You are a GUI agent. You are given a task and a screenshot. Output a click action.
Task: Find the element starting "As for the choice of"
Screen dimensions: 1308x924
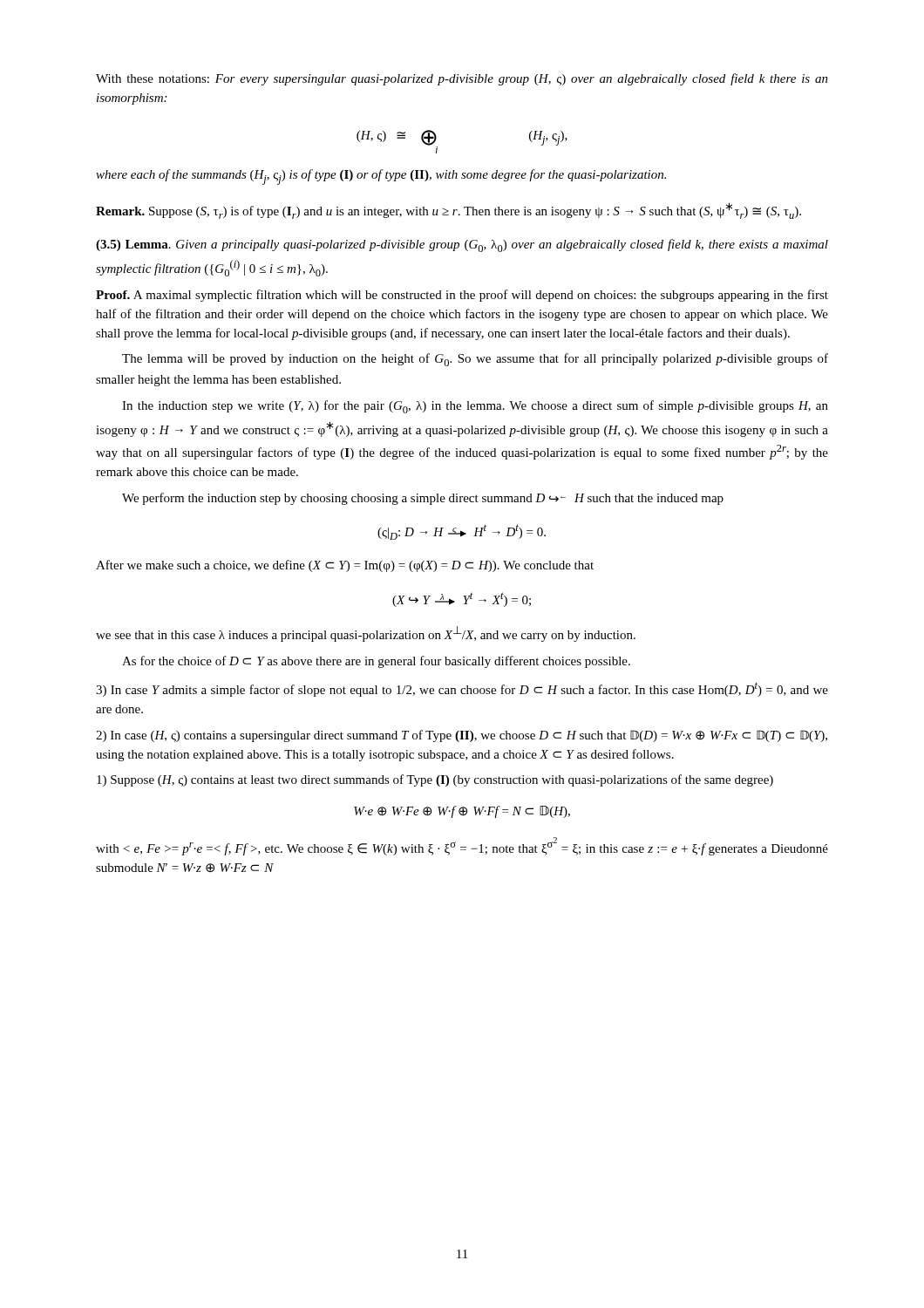376,661
